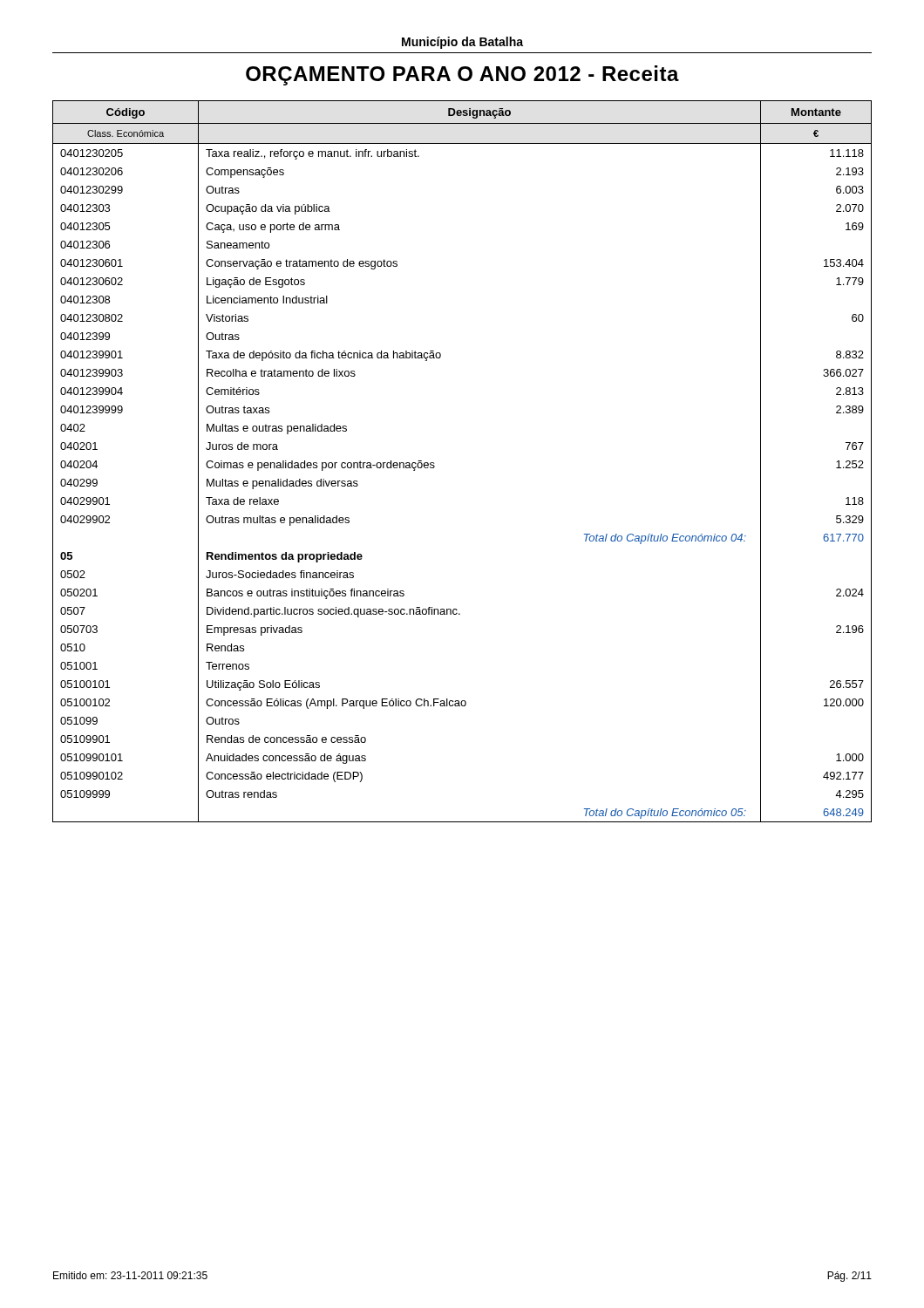The image size is (924, 1308).
Task: Locate the text starting "ORÇAMENTO PARA O"
Action: [x=462, y=74]
